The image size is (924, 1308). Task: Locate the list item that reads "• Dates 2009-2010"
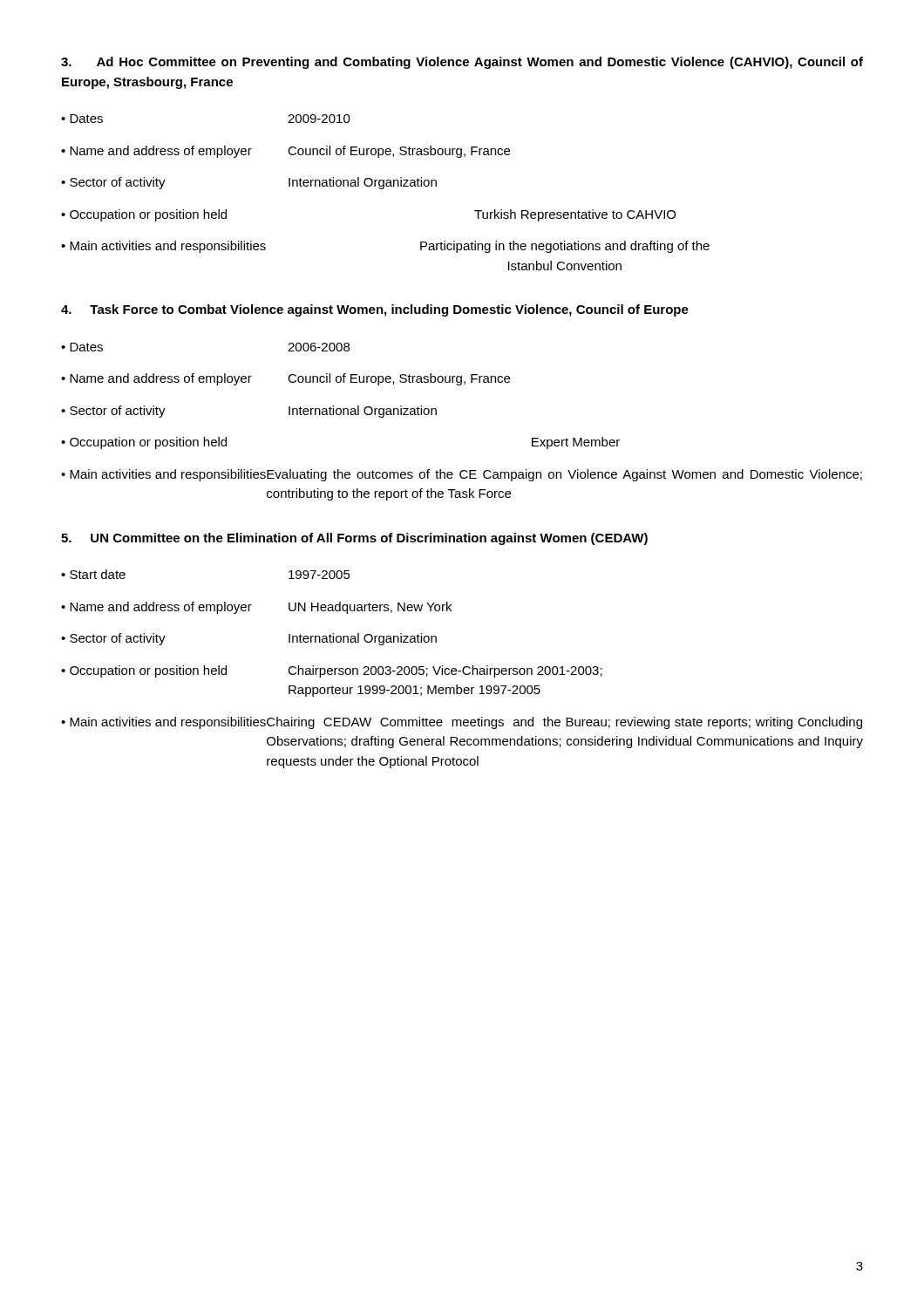coord(75,116)
